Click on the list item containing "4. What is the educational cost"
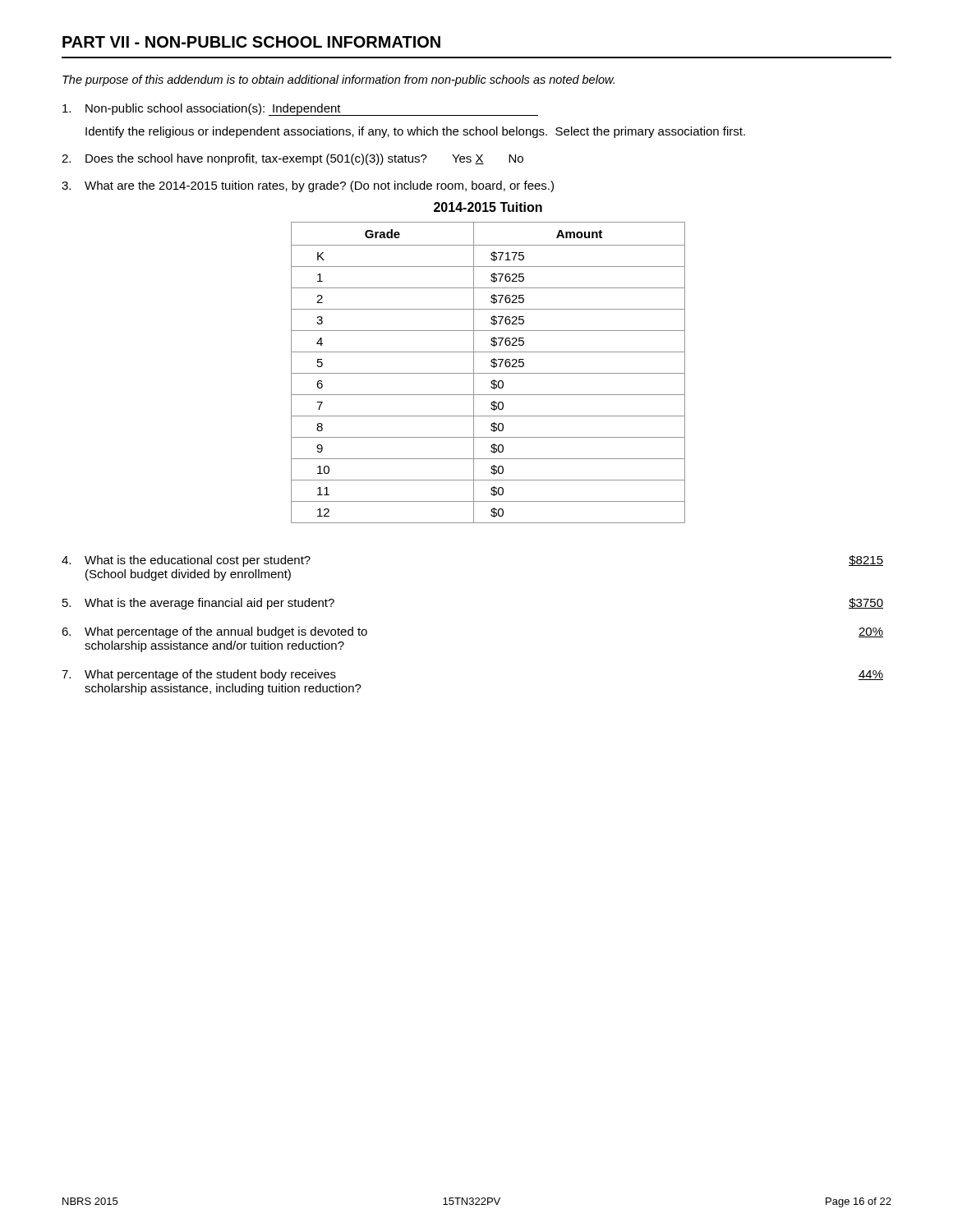 coord(198,561)
